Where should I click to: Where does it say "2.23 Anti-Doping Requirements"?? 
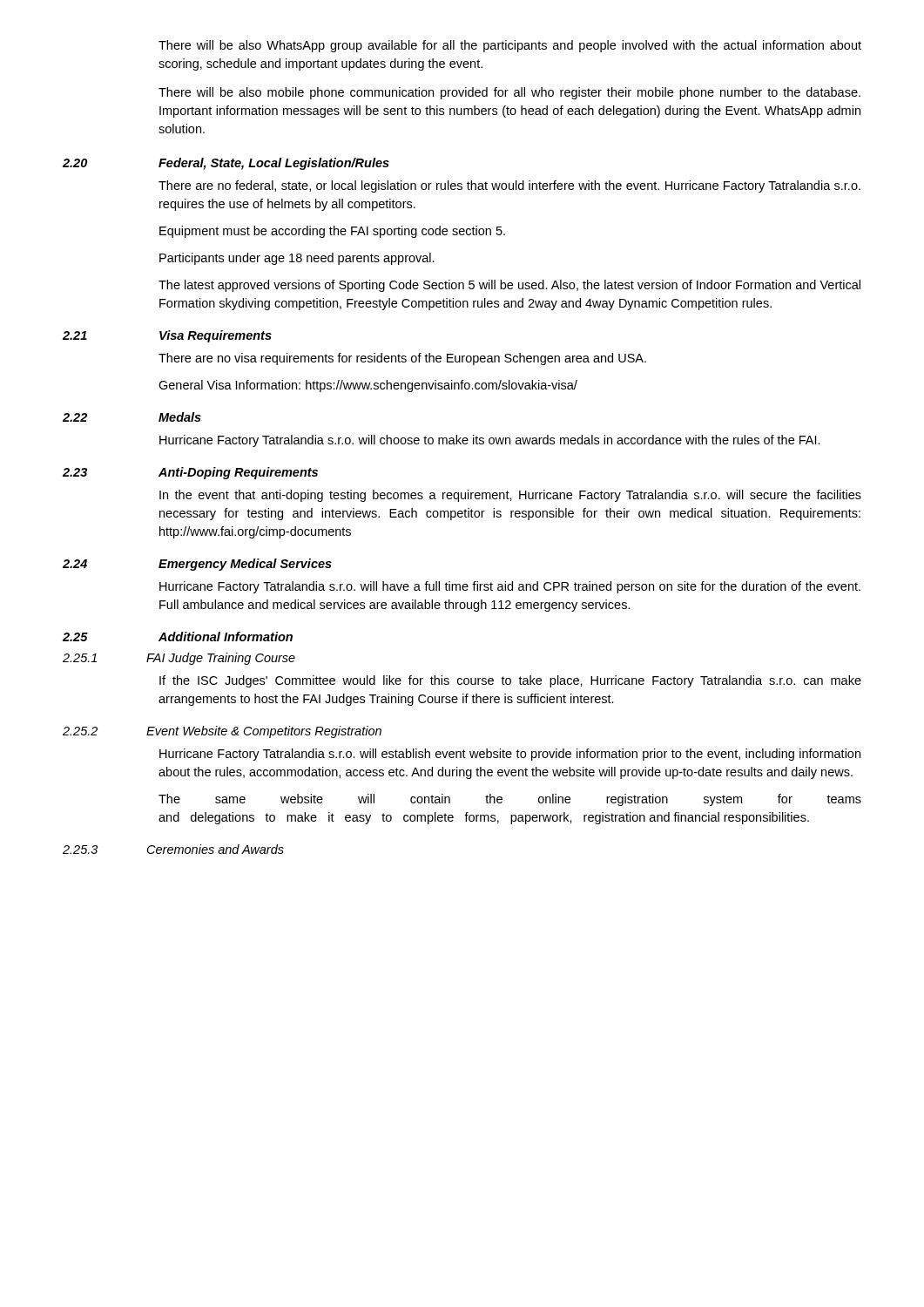[191, 472]
